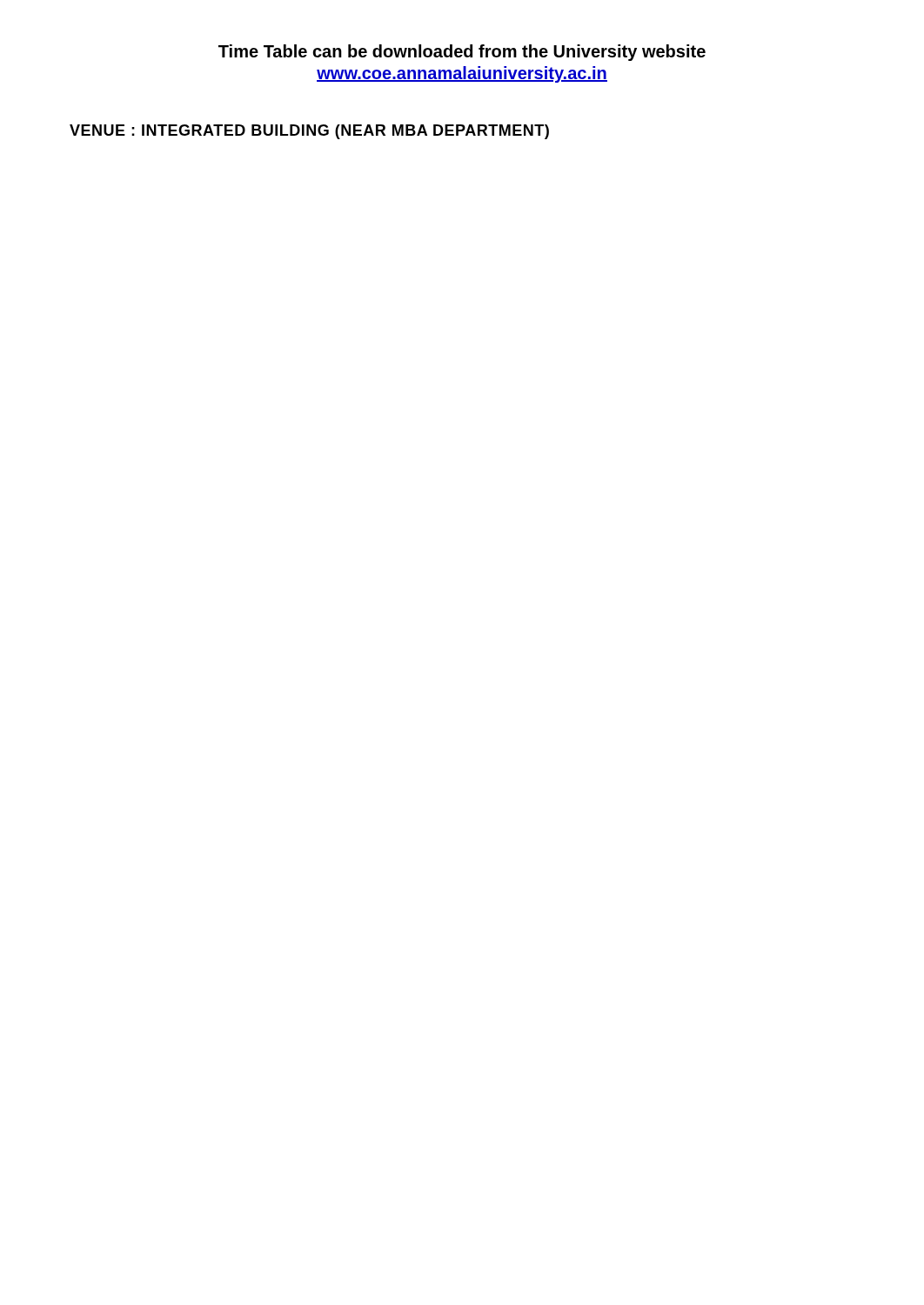This screenshot has height=1305, width=924.
Task: Find the block on this page that starts "Time Table can be downloaded from"
Action: [x=462, y=63]
